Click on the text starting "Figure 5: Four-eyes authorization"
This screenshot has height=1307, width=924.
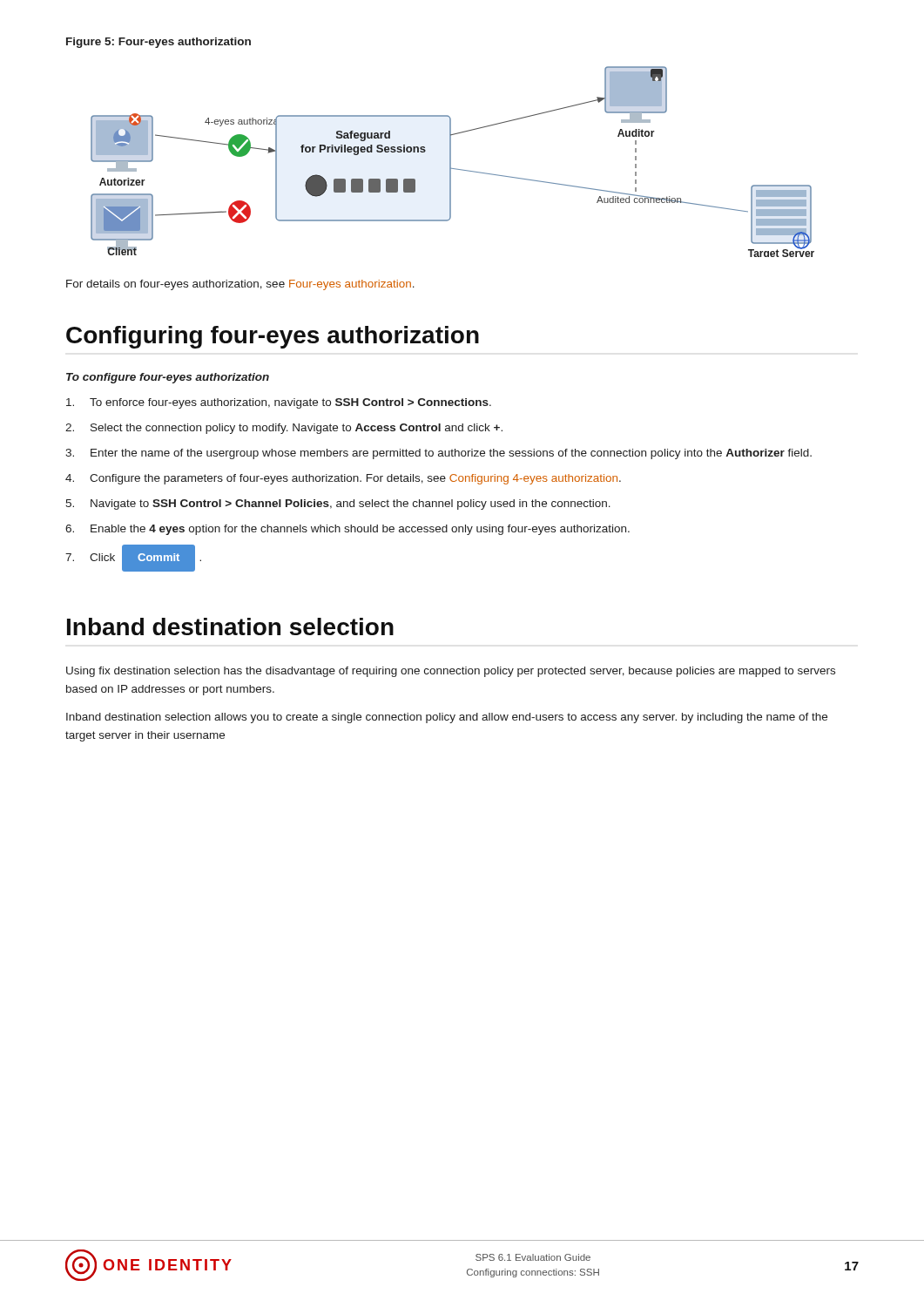tap(158, 41)
